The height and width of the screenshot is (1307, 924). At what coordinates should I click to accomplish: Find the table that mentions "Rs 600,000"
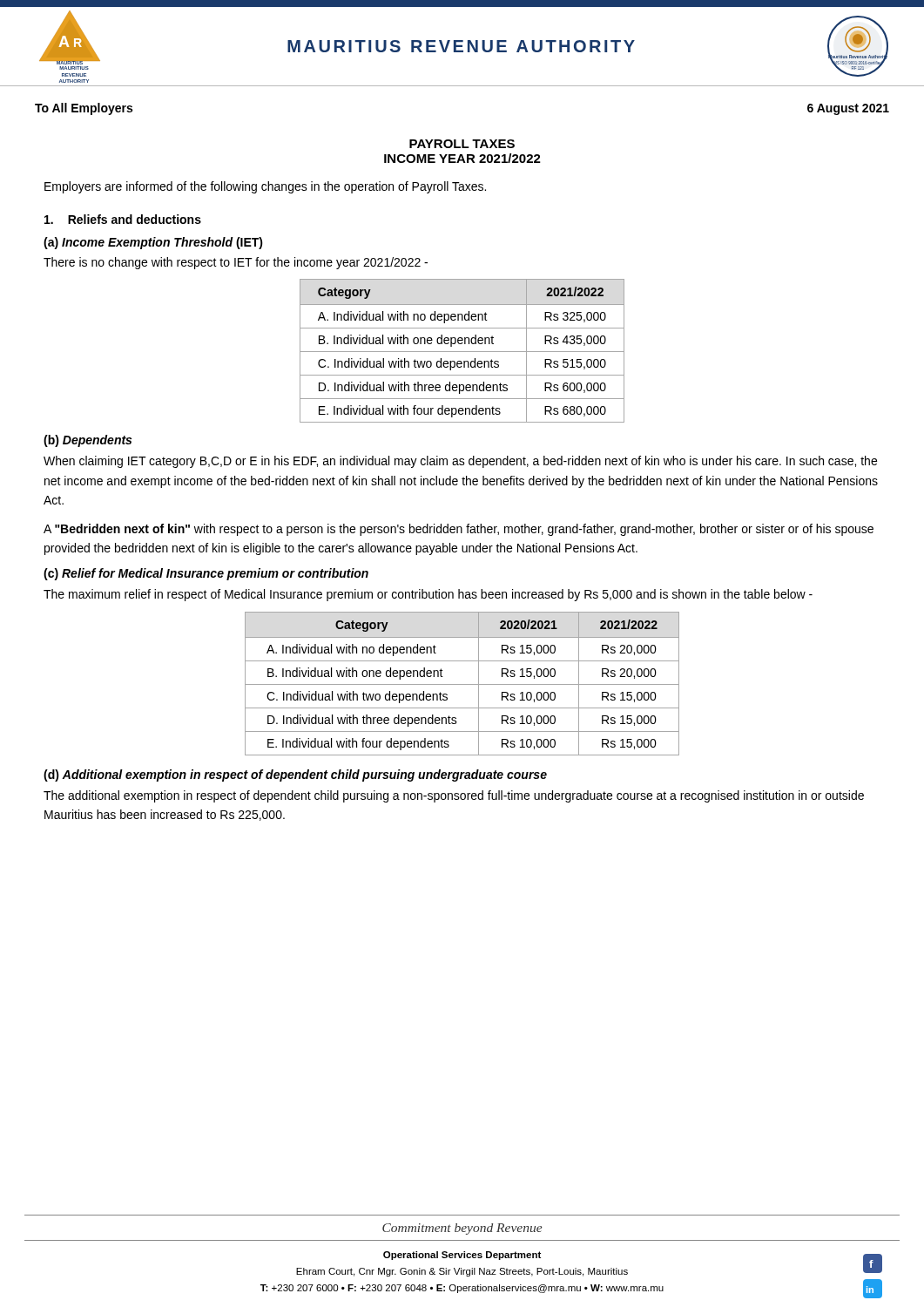[x=462, y=351]
